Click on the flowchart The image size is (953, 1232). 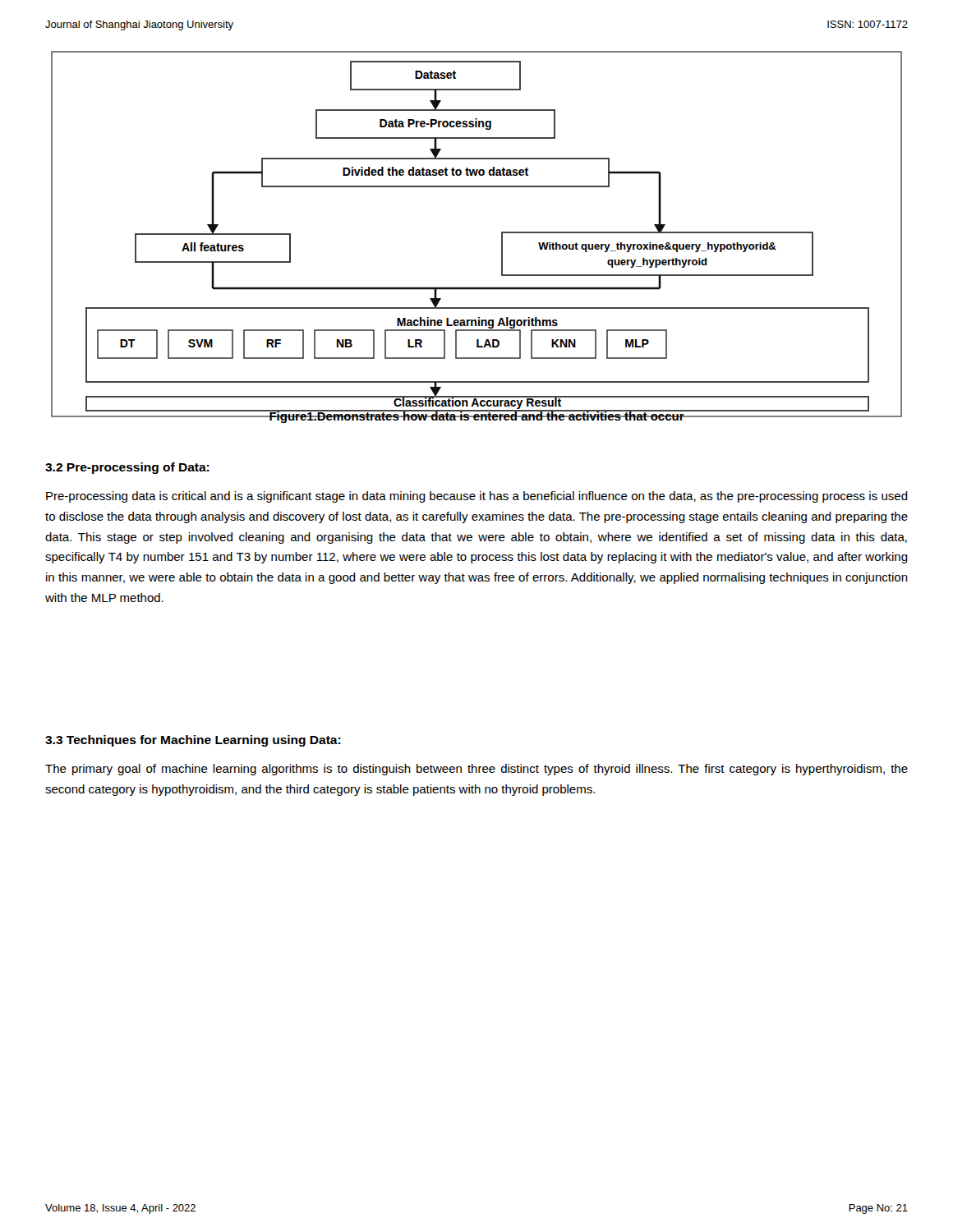coord(476,227)
